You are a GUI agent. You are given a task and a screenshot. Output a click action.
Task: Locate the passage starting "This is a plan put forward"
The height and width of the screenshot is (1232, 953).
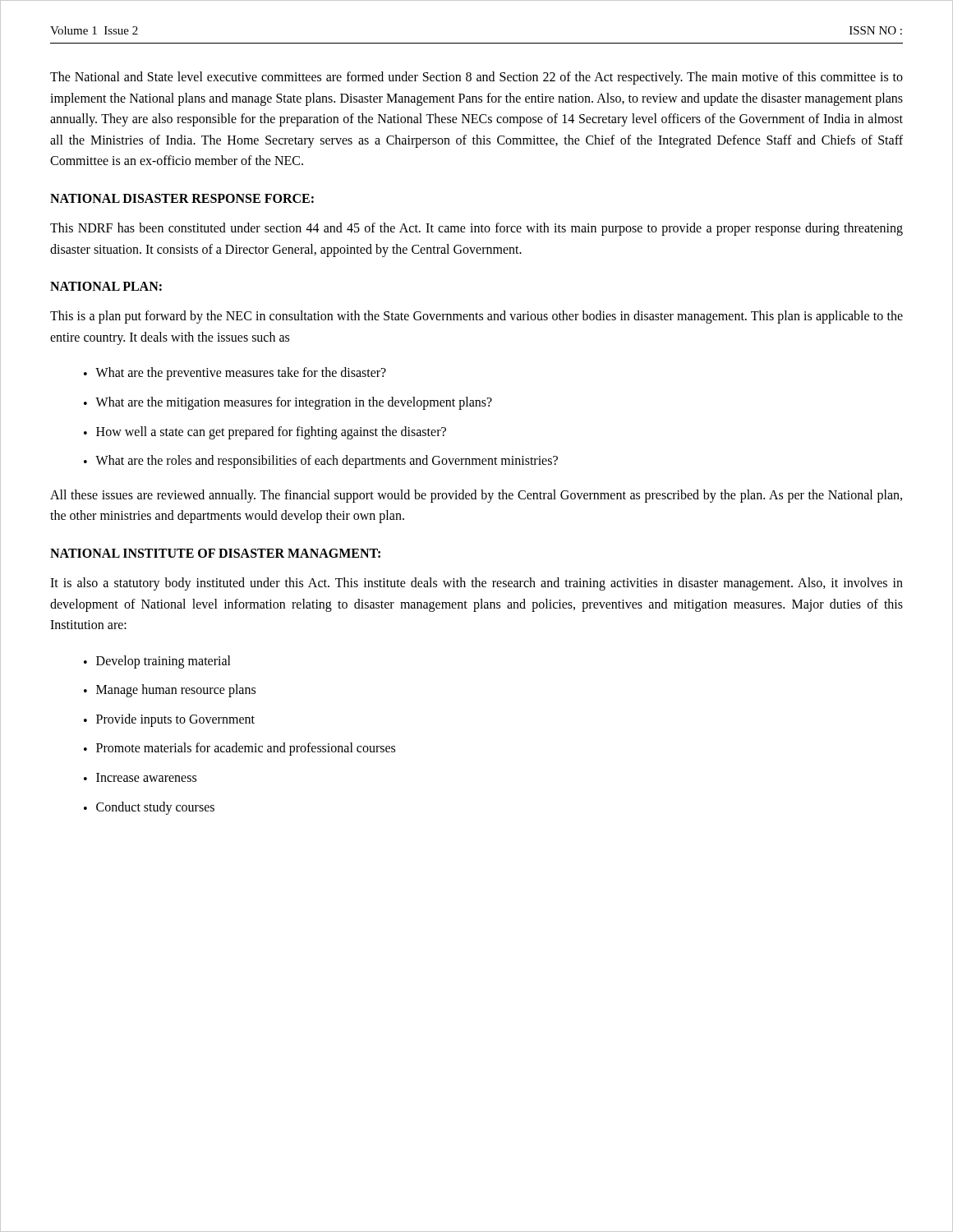(x=476, y=326)
